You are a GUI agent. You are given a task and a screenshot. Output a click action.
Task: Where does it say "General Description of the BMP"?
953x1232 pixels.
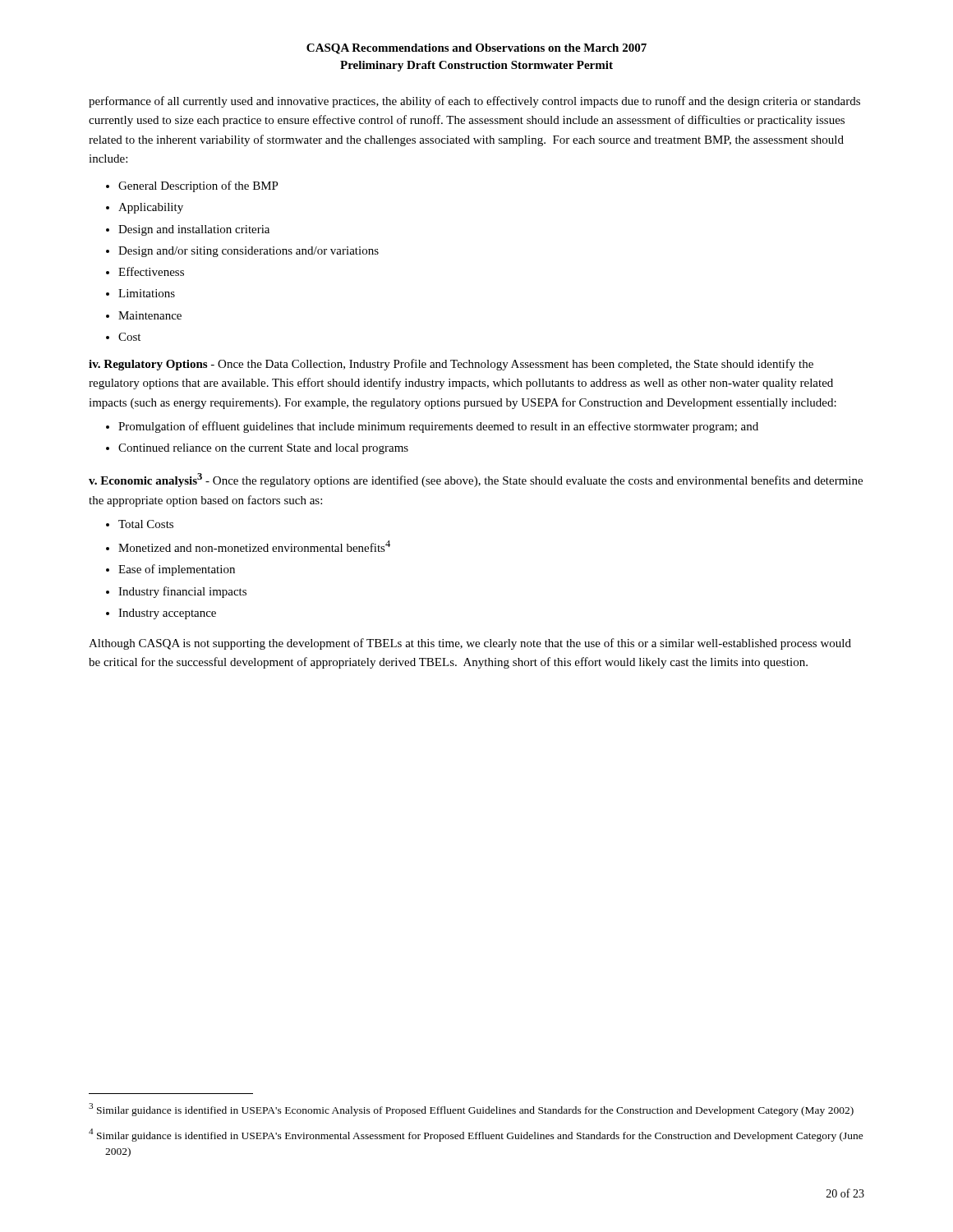tap(198, 186)
